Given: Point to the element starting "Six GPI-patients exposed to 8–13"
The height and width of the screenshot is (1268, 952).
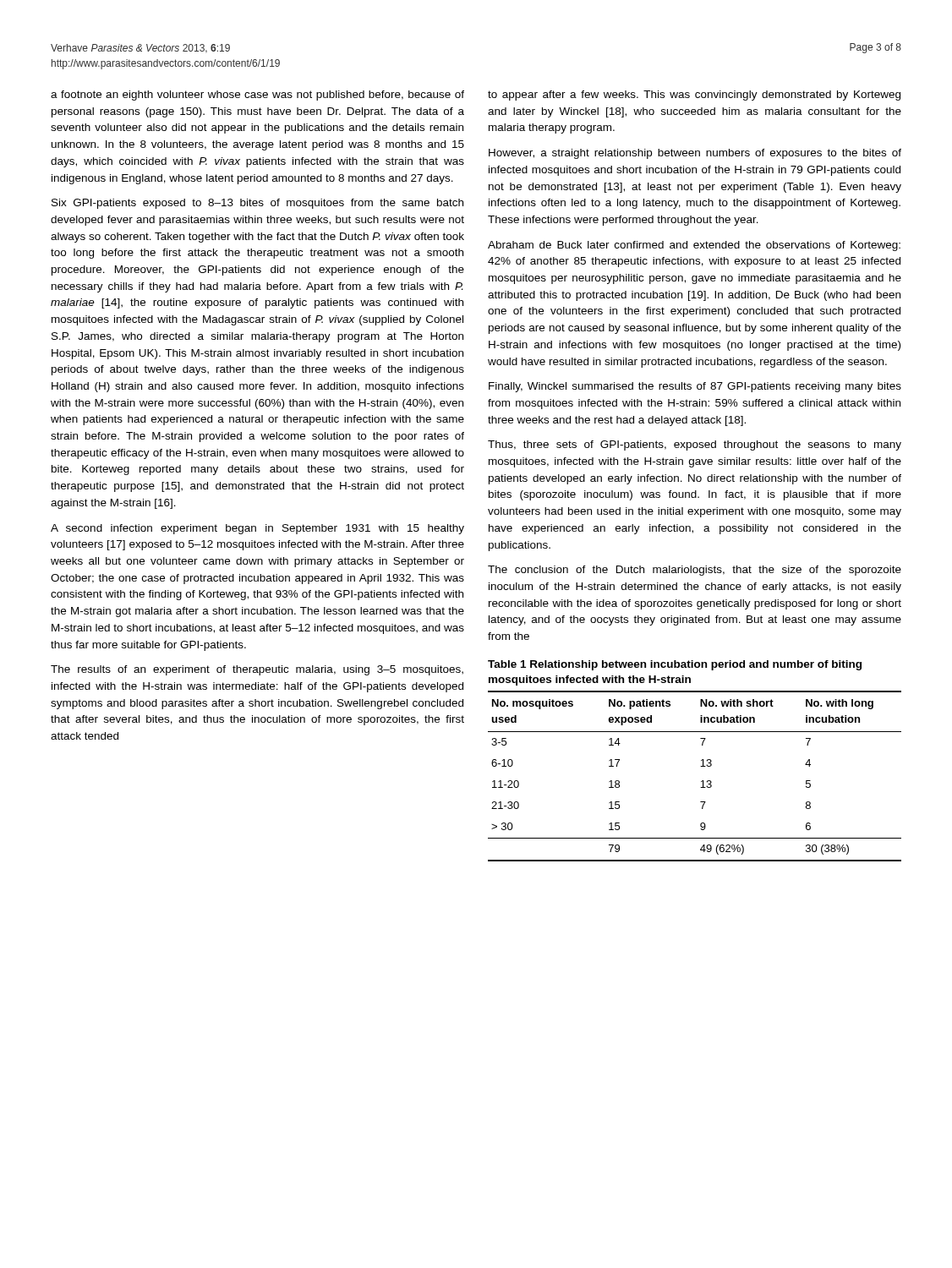Looking at the screenshot, I should point(257,353).
